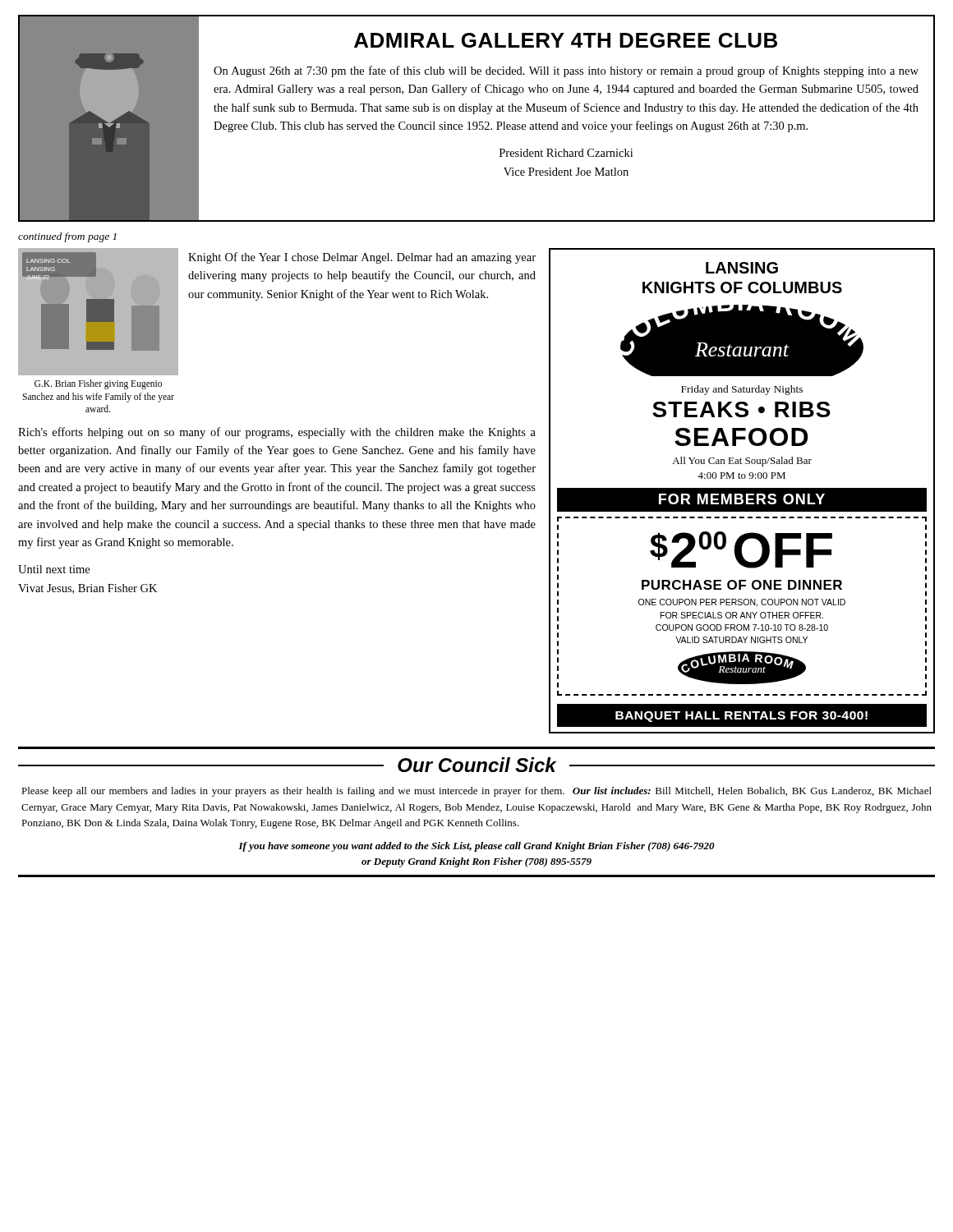This screenshot has width=953, height=1232.
Task: Find the region starting "If you have someone you want added"
Action: pyautogui.click(x=476, y=853)
